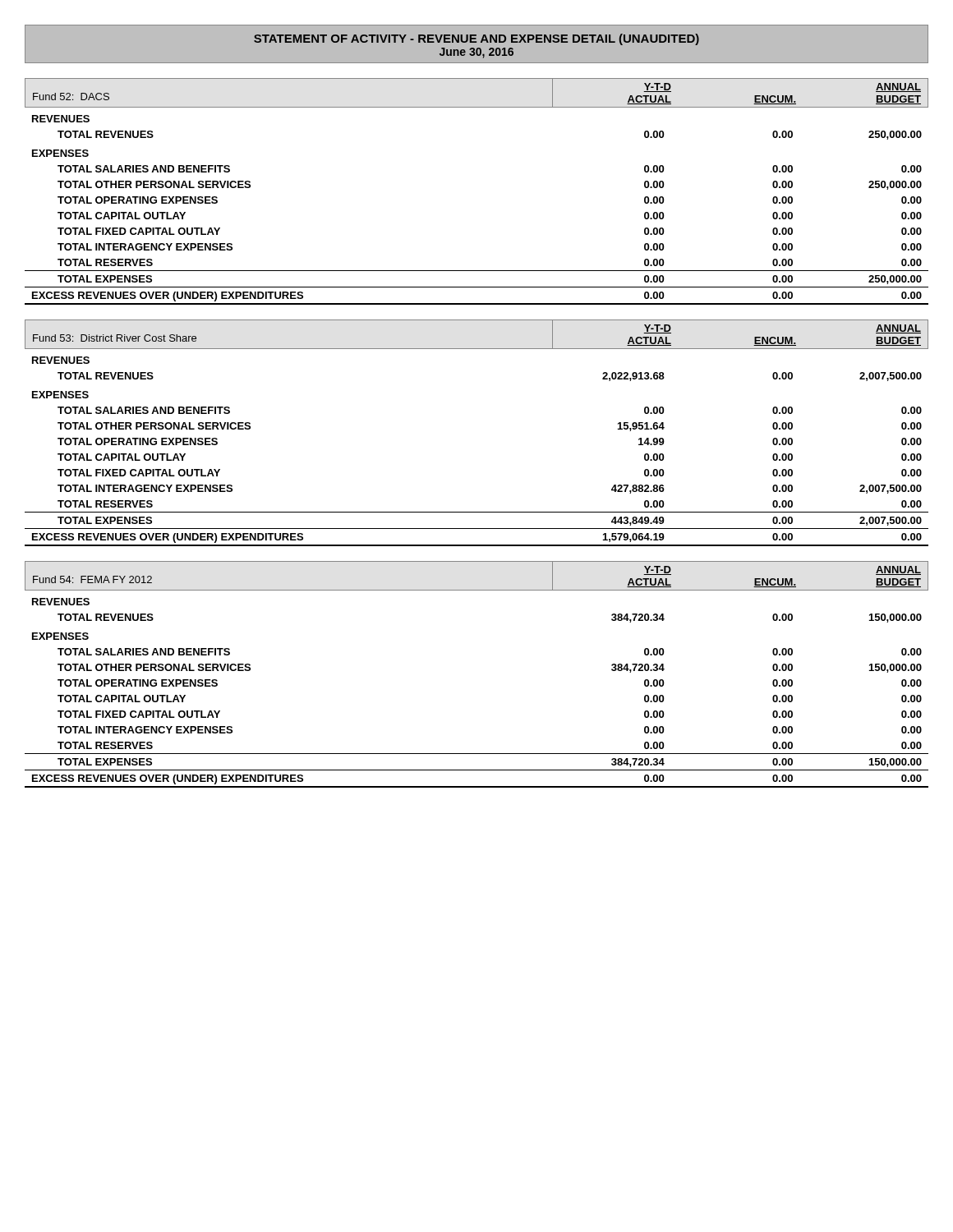Image resolution: width=953 pixels, height=1232 pixels.
Task: Click the title that begins "STATEMENT OF ACTIVITY"
Action: click(476, 45)
